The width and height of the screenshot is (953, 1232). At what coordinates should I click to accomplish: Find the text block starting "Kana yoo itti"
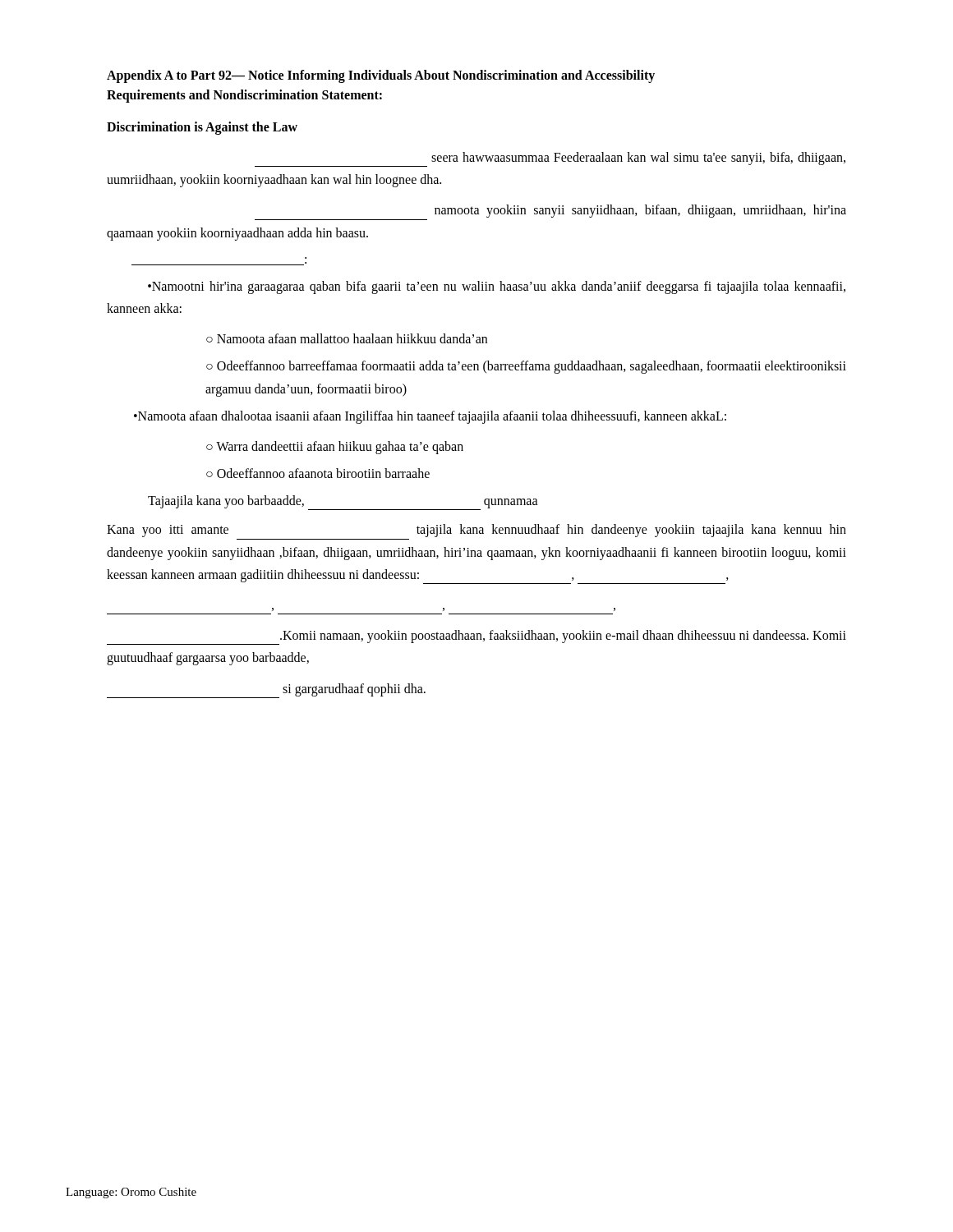tap(476, 553)
